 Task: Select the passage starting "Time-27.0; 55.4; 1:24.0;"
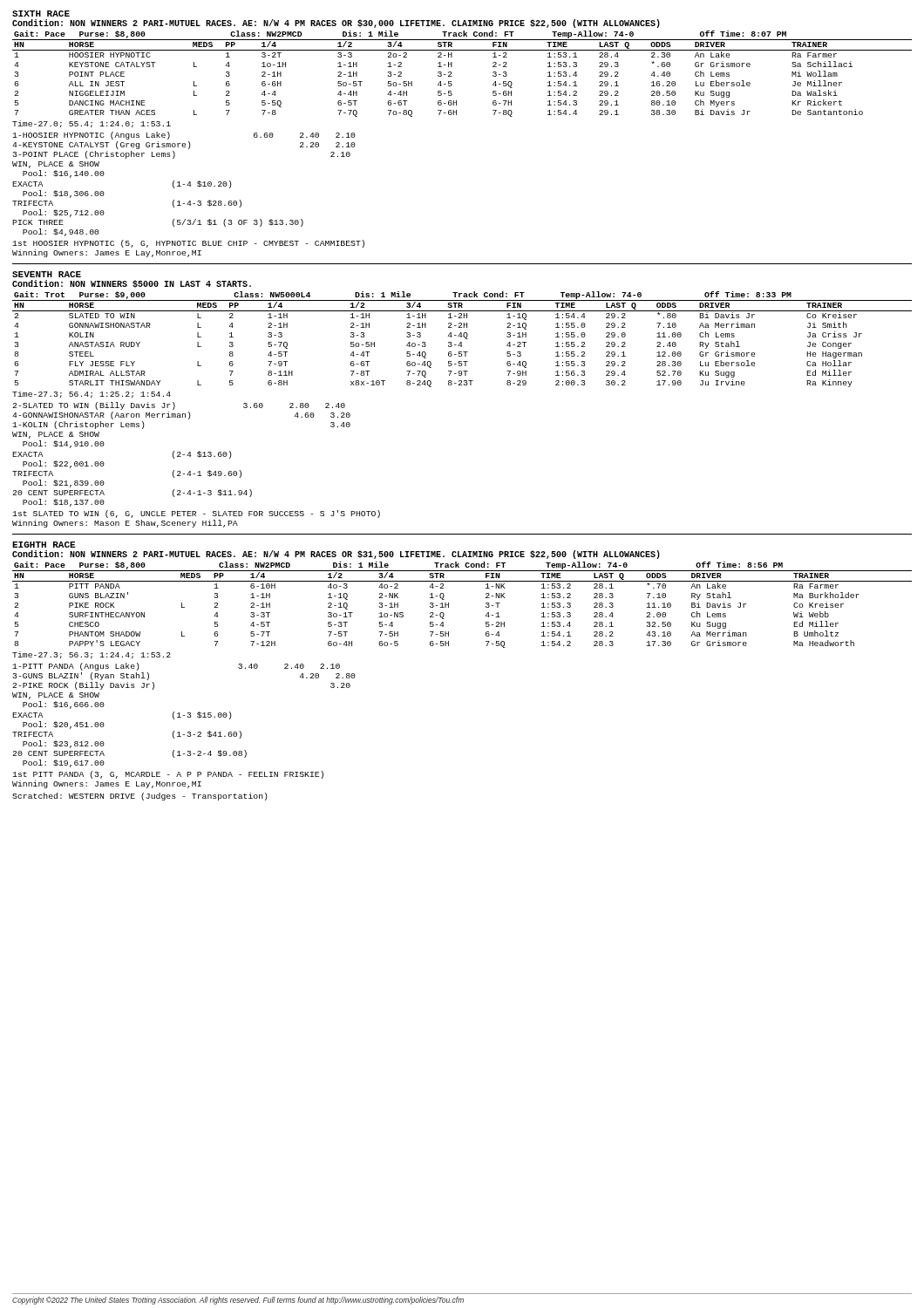[92, 124]
